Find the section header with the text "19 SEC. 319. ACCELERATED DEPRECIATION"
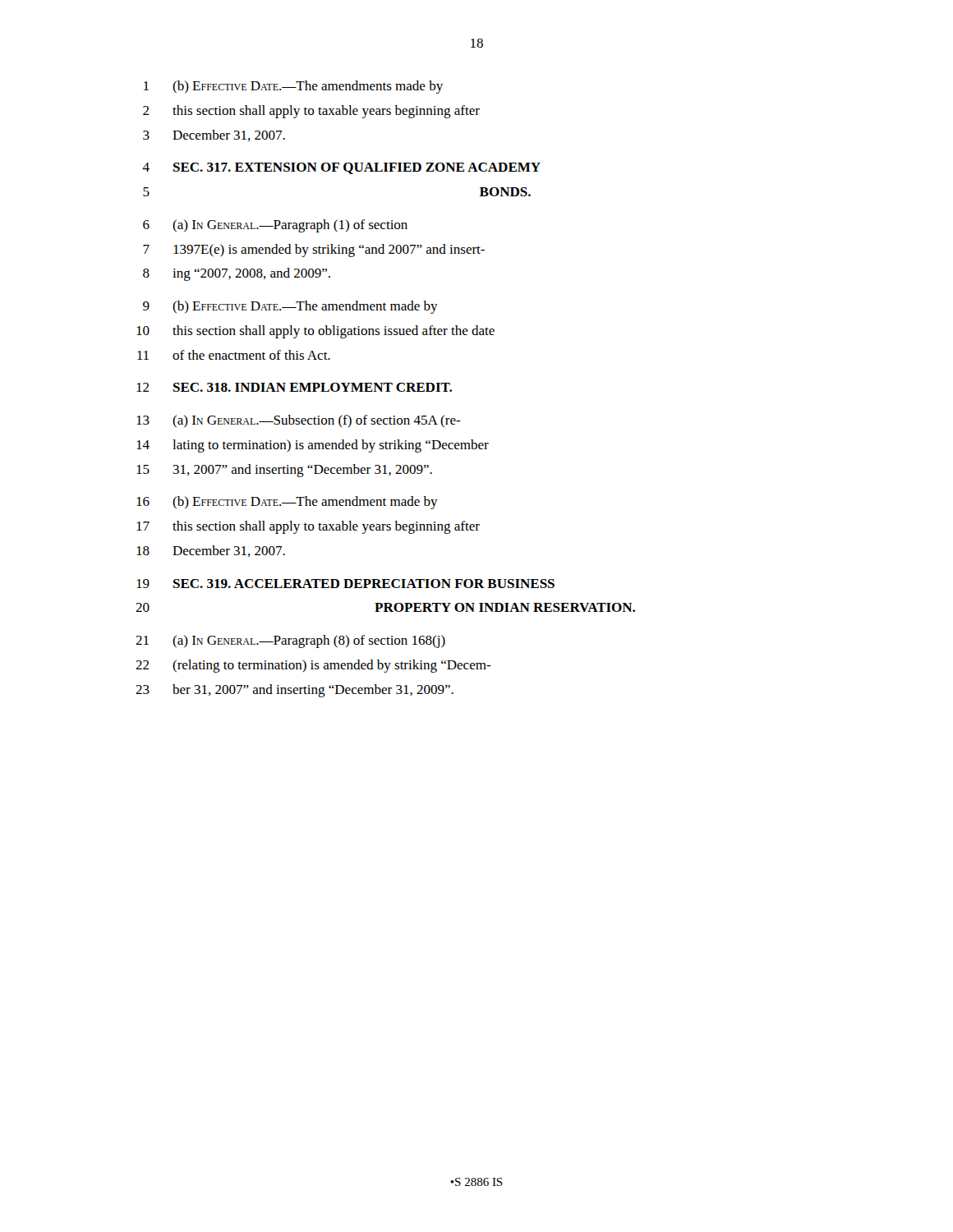 [x=476, y=583]
